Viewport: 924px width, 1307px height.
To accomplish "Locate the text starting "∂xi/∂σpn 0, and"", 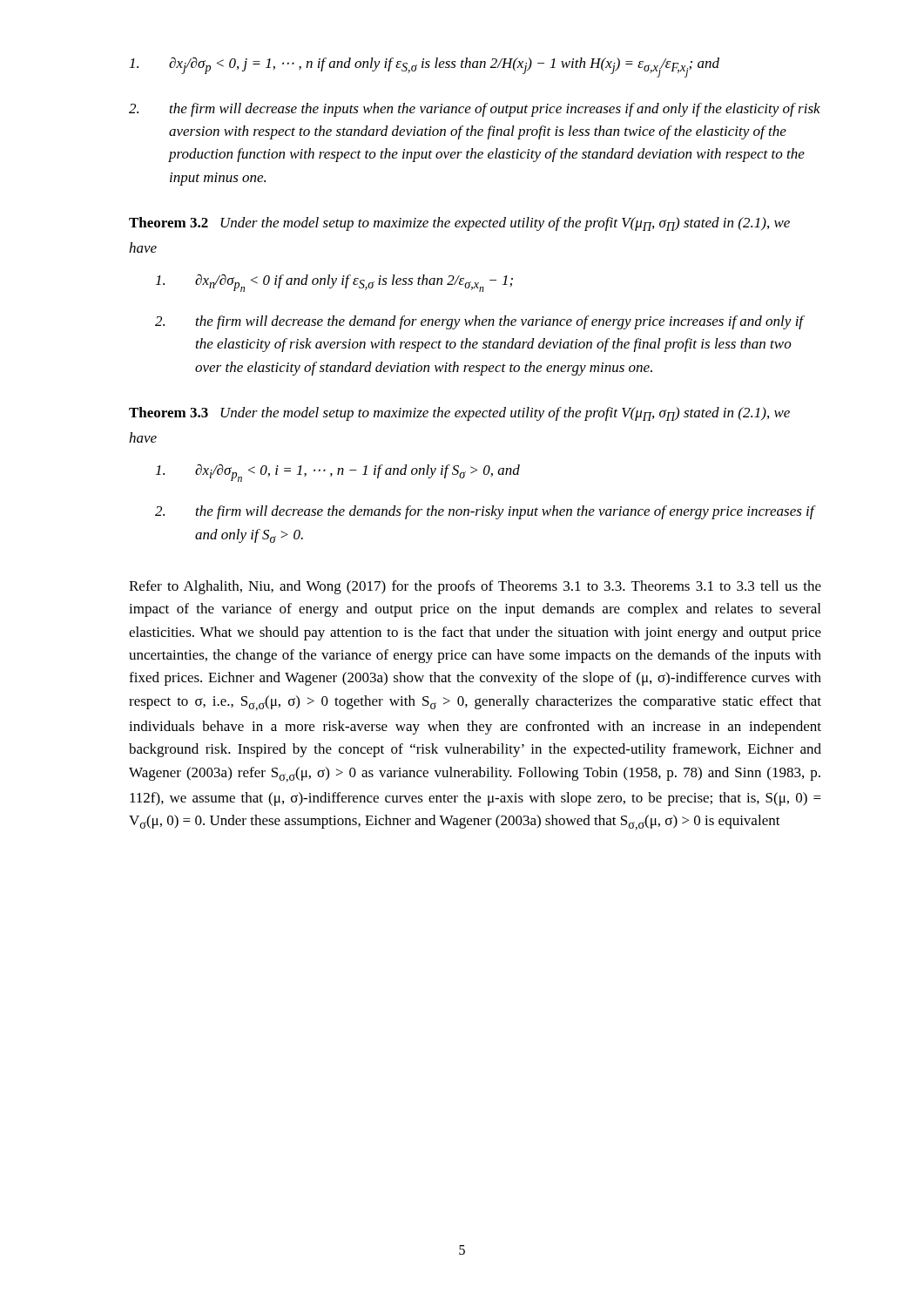I will 488,473.
